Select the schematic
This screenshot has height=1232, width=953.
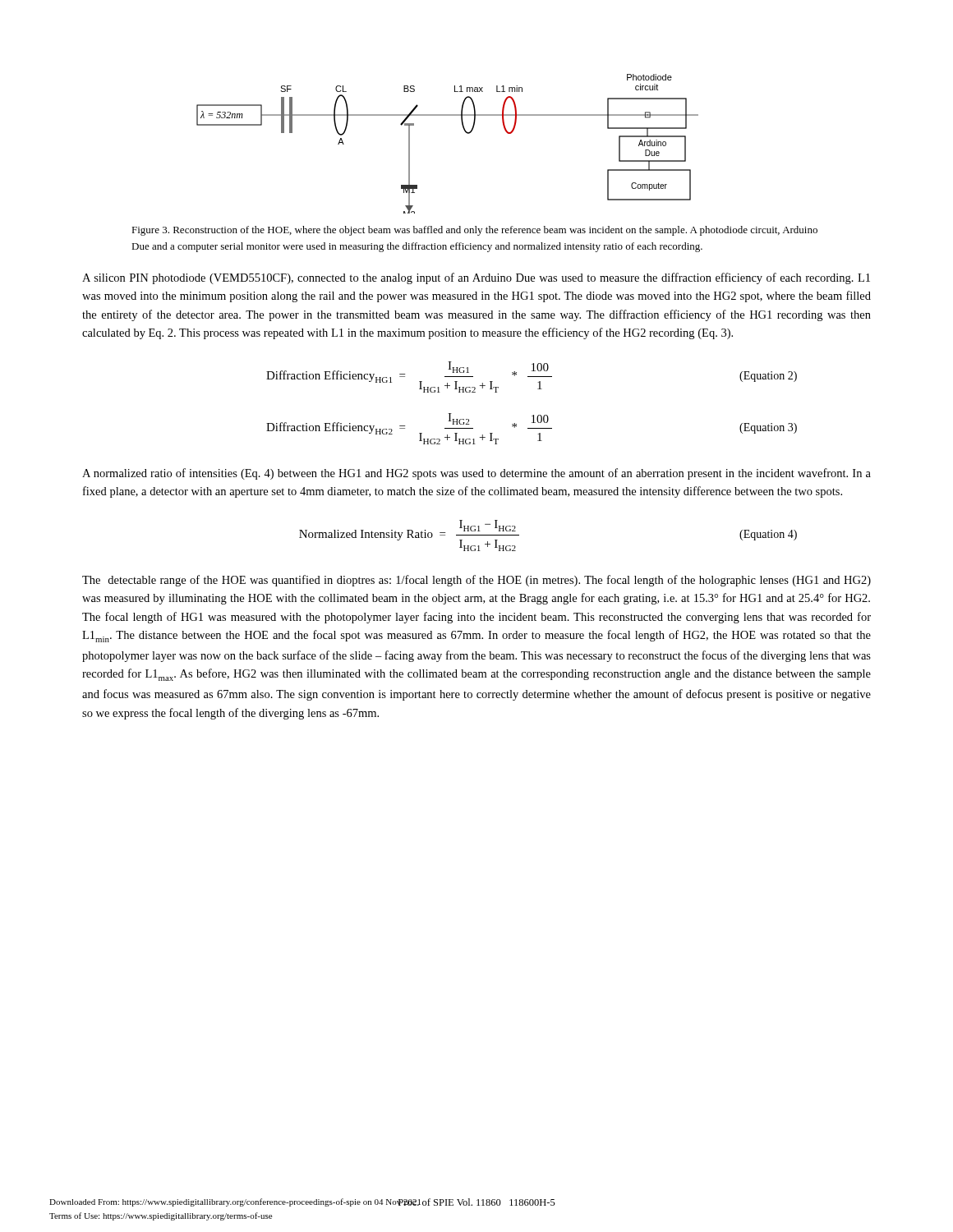click(x=476, y=125)
